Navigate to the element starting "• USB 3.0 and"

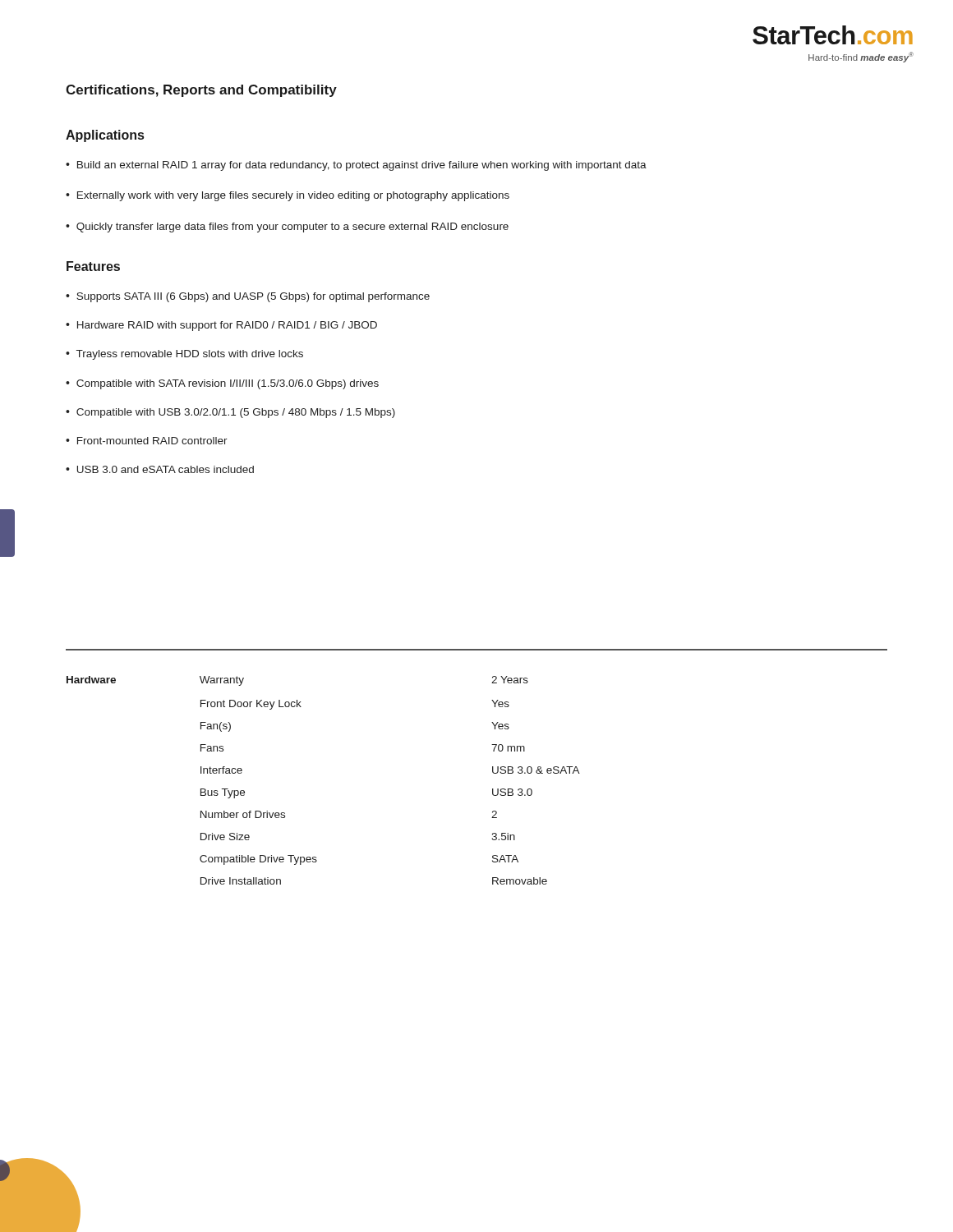[x=160, y=469]
